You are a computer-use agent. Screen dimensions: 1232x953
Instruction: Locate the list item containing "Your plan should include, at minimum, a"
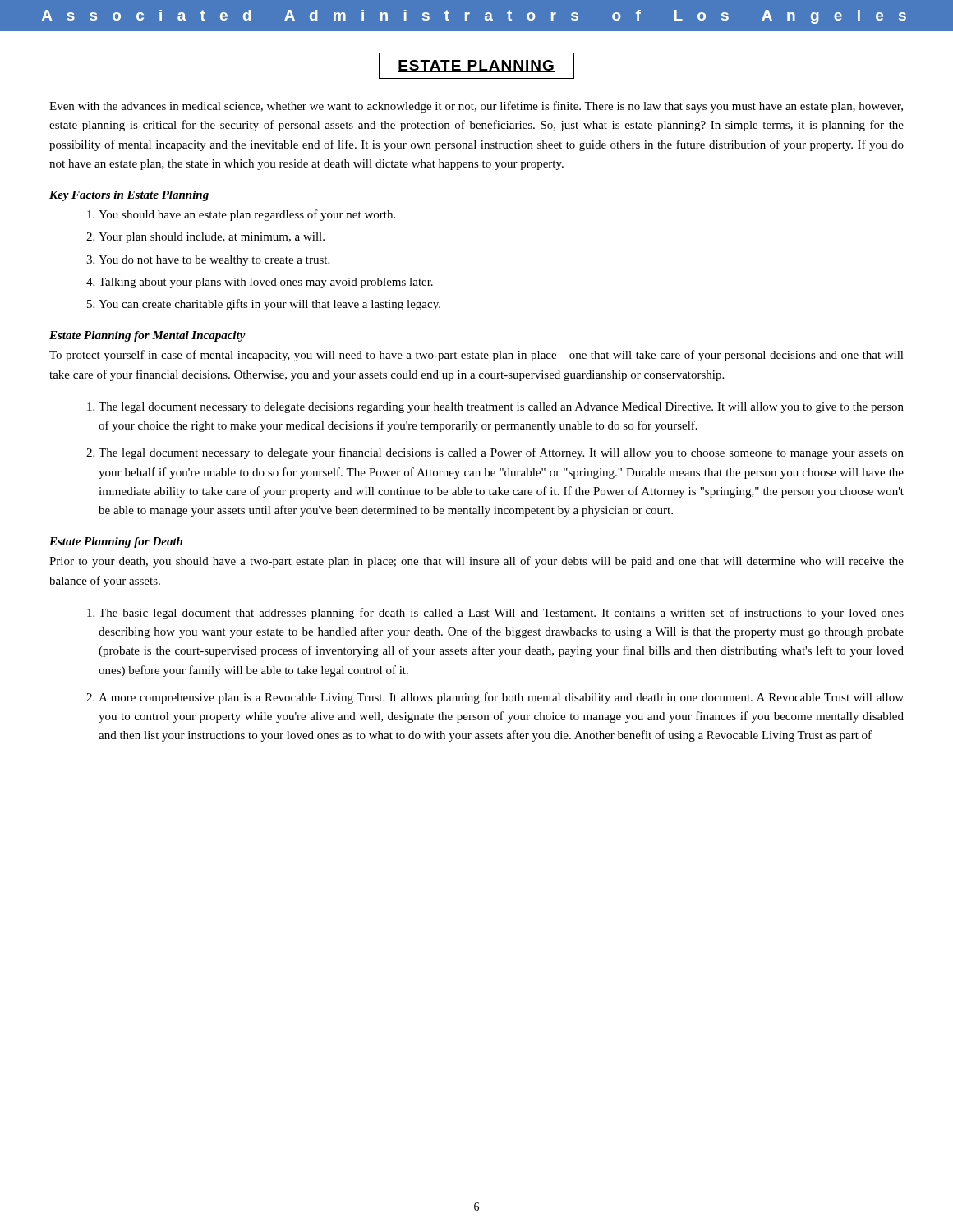coord(212,237)
